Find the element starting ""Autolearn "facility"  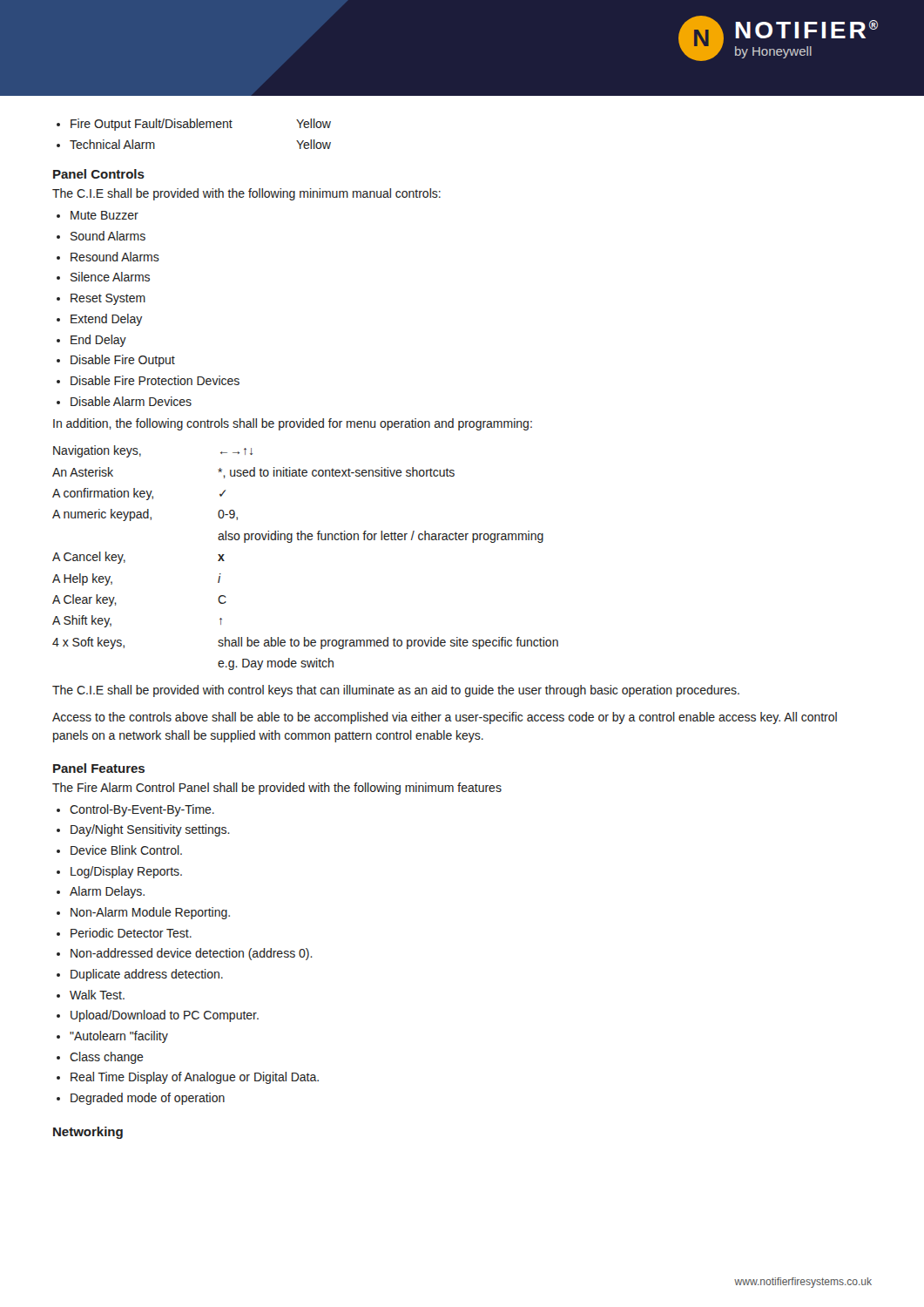[119, 1036]
